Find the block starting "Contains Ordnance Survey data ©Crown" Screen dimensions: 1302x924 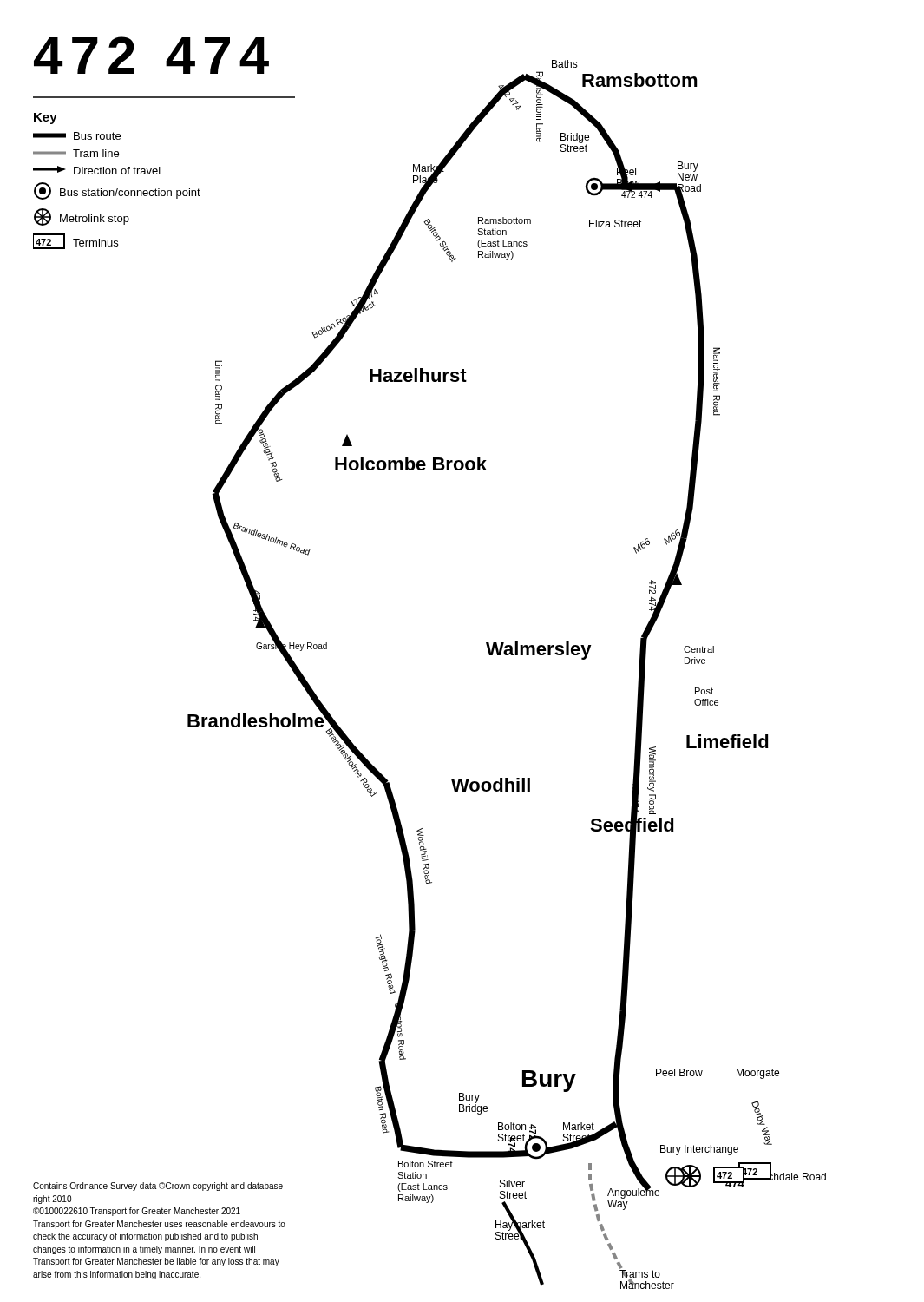point(159,1230)
